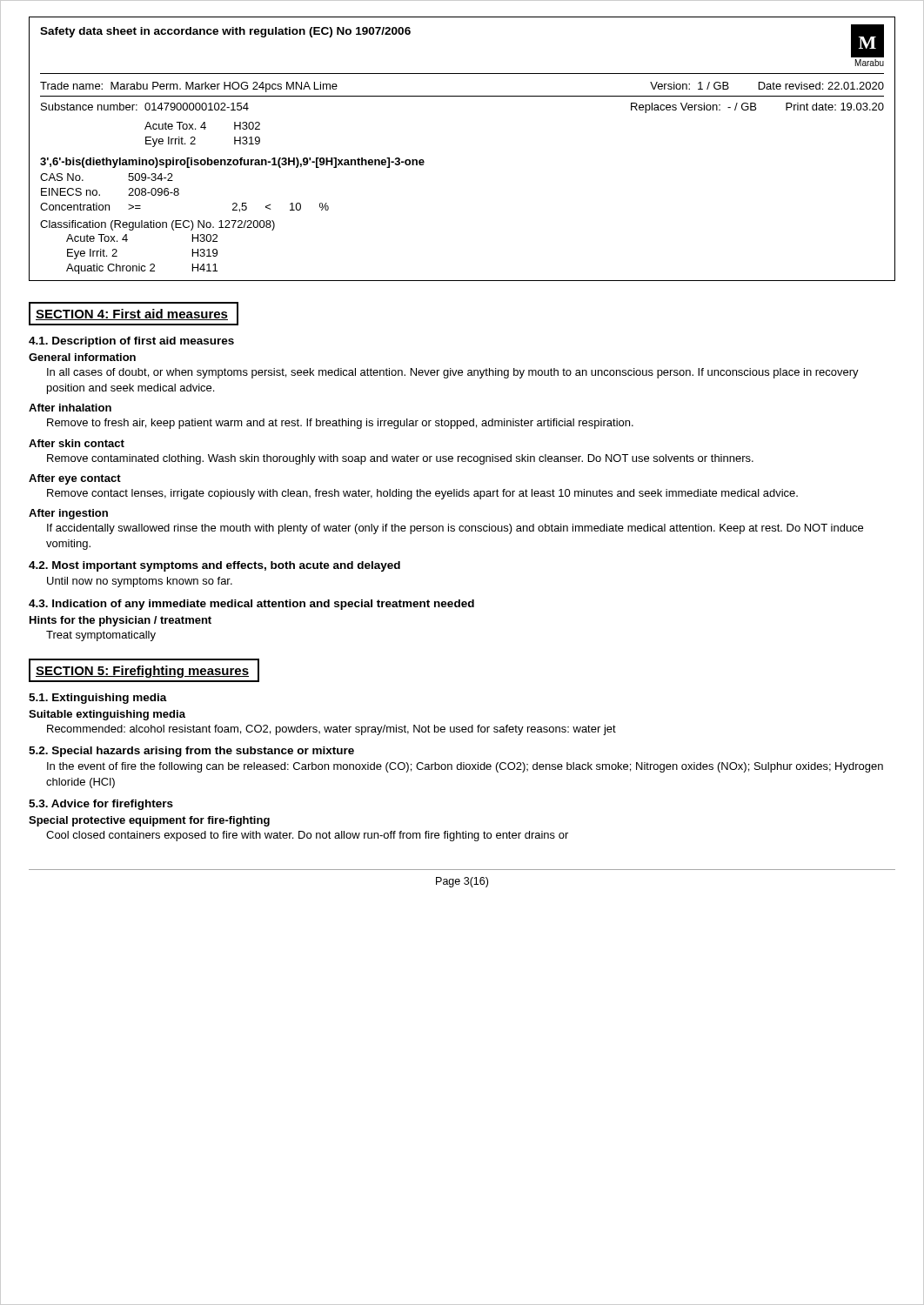This screenshot has height=1305, width=924.
Task: Click on the text starting "Until now no symptoms known so far."
Action: [x=139, y=581]
